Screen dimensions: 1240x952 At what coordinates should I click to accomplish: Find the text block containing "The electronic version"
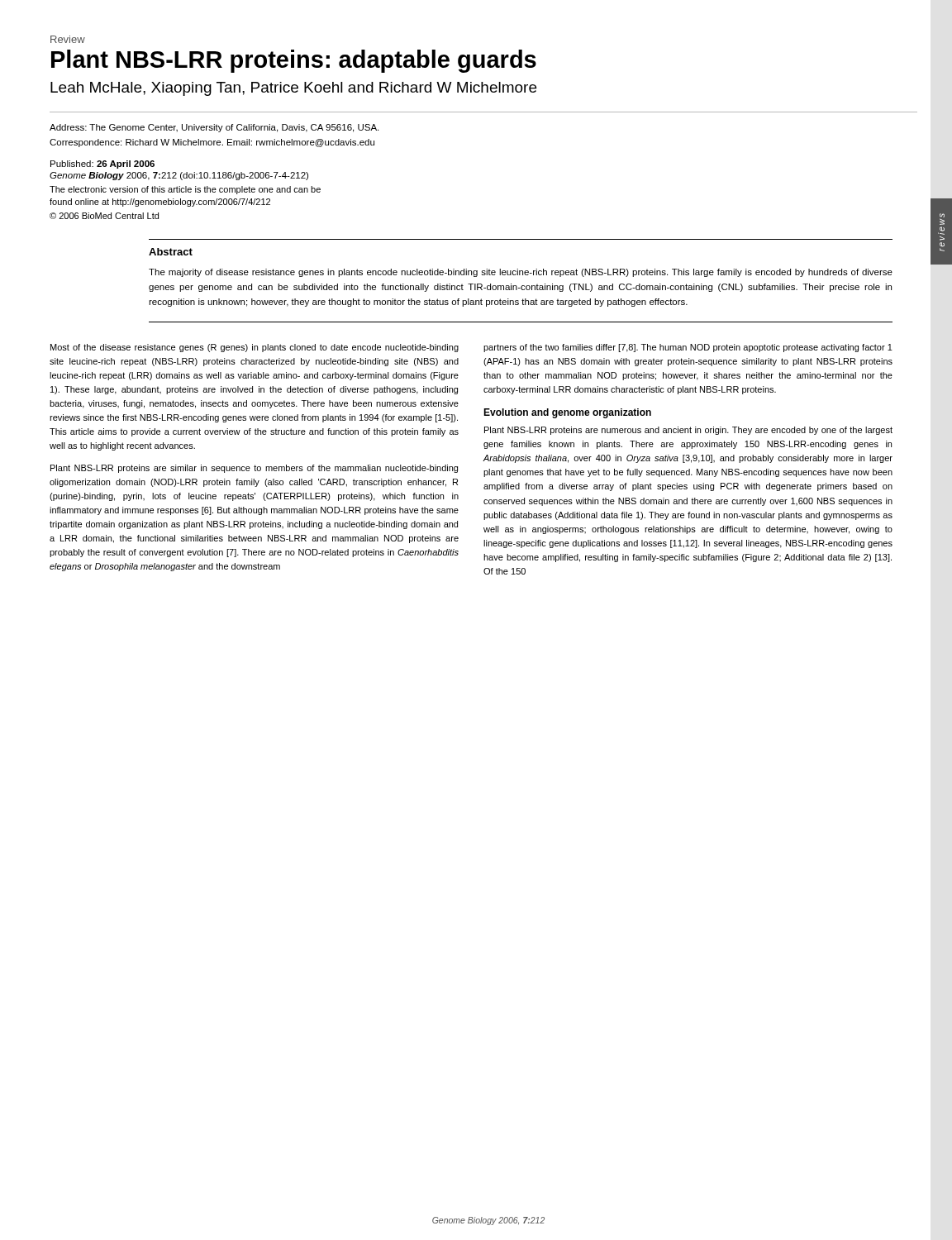185,195
